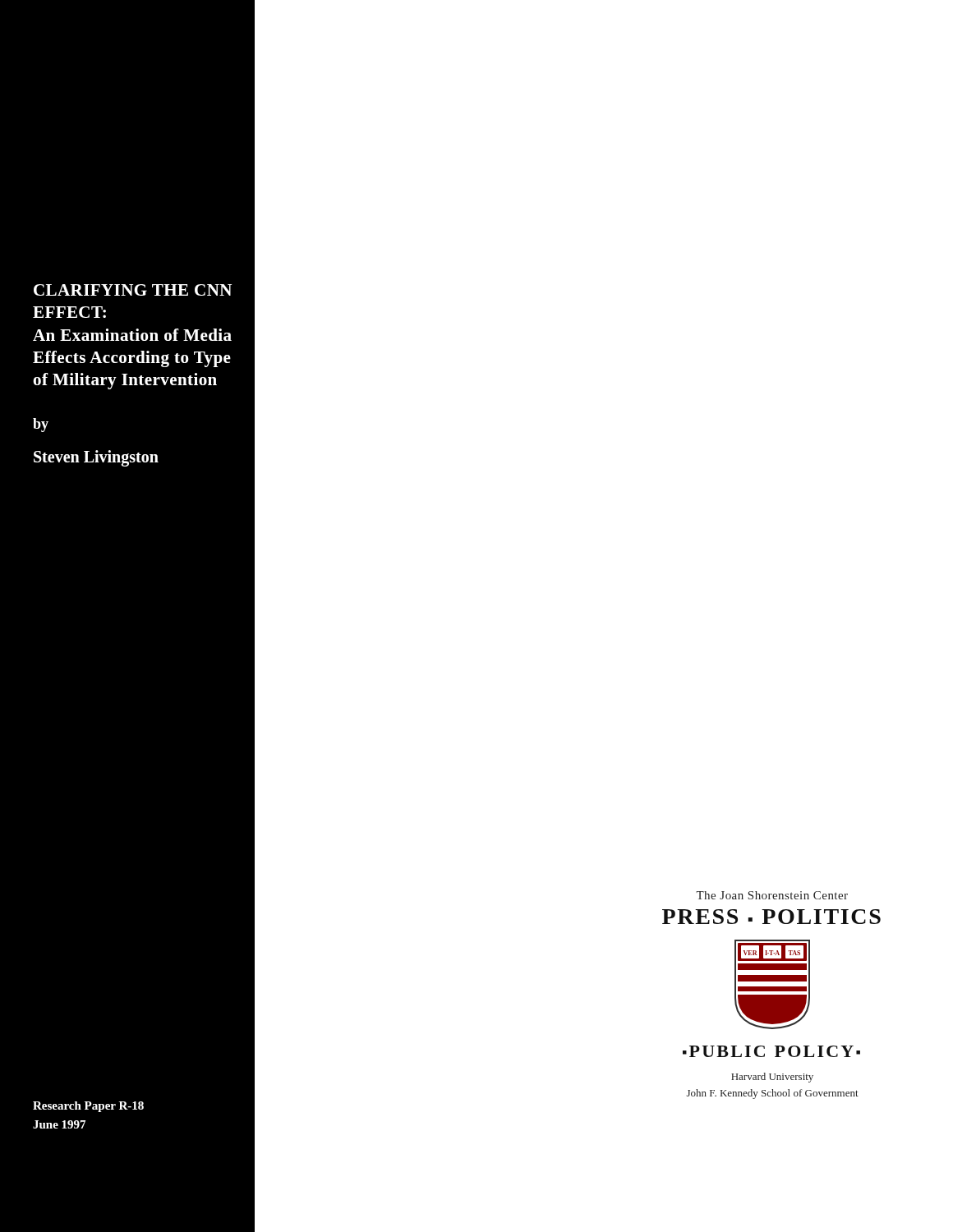Image resolution: width=953 pixels, height=1232 pixels.
Task: Locate the text "Research Paper R-18 June 1997"
Action: (x=88, y=1115)
